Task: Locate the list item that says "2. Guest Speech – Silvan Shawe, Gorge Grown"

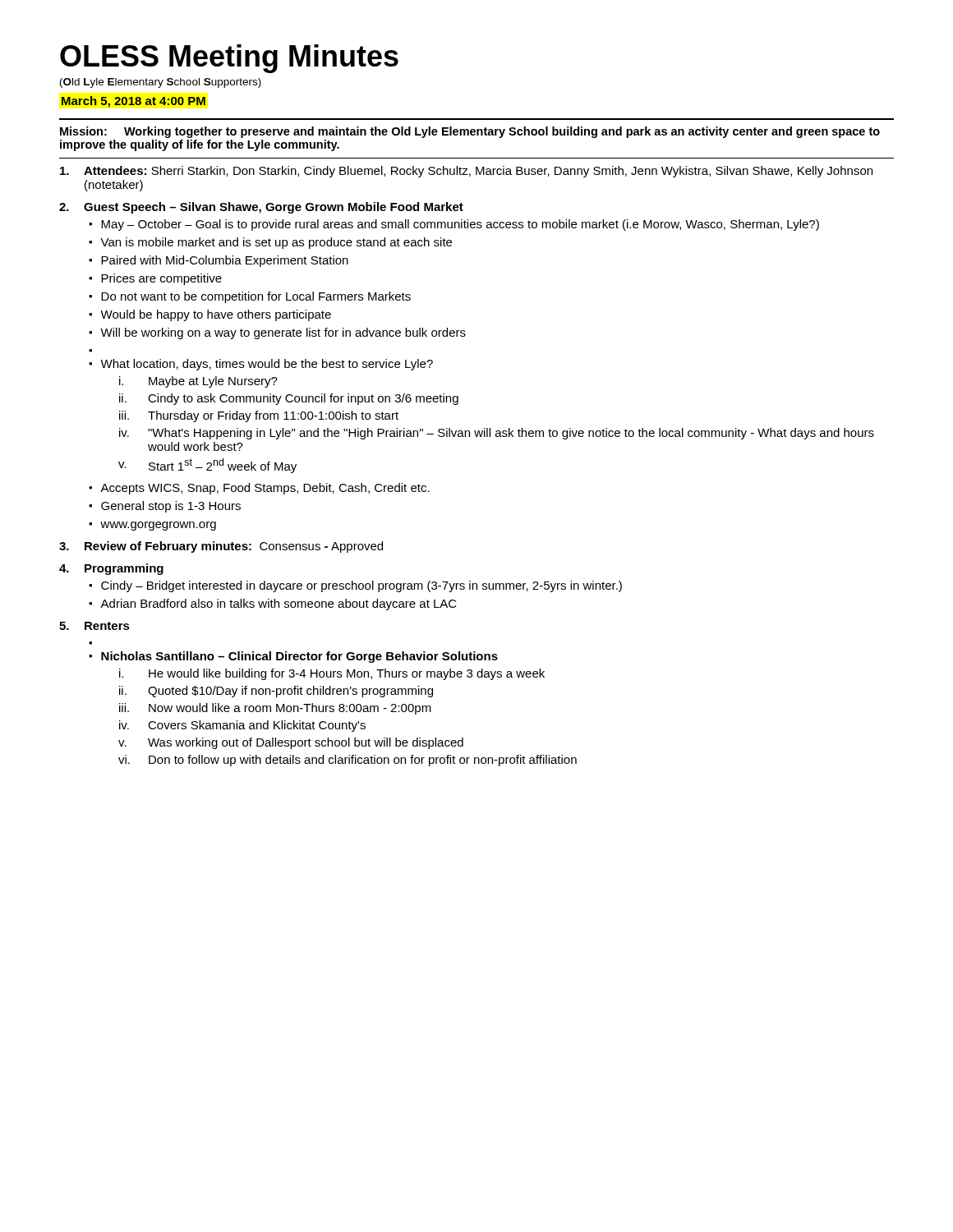Action: point(261,208)
